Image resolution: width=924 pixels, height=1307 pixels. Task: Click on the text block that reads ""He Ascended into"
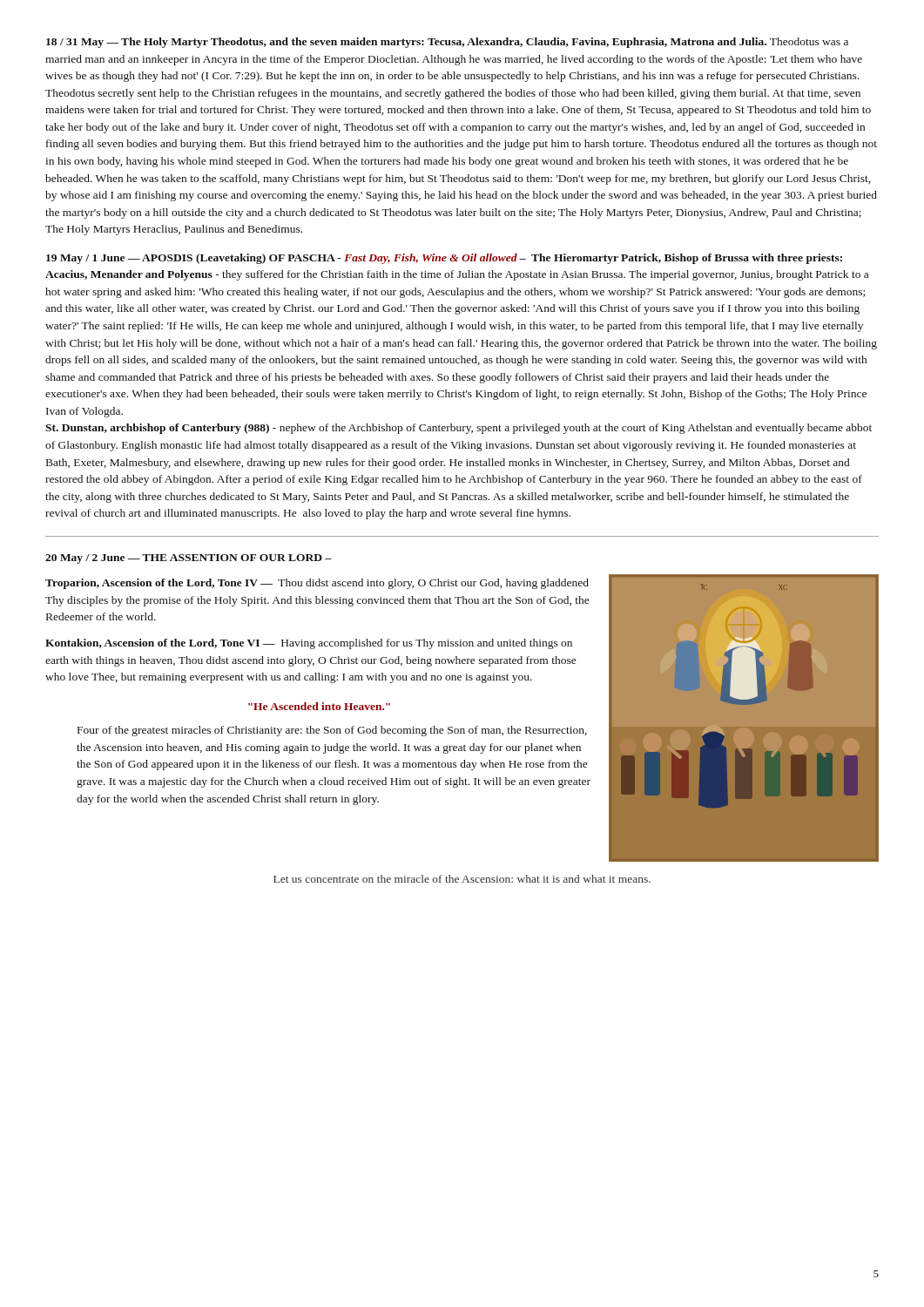[x=319, y=706]
